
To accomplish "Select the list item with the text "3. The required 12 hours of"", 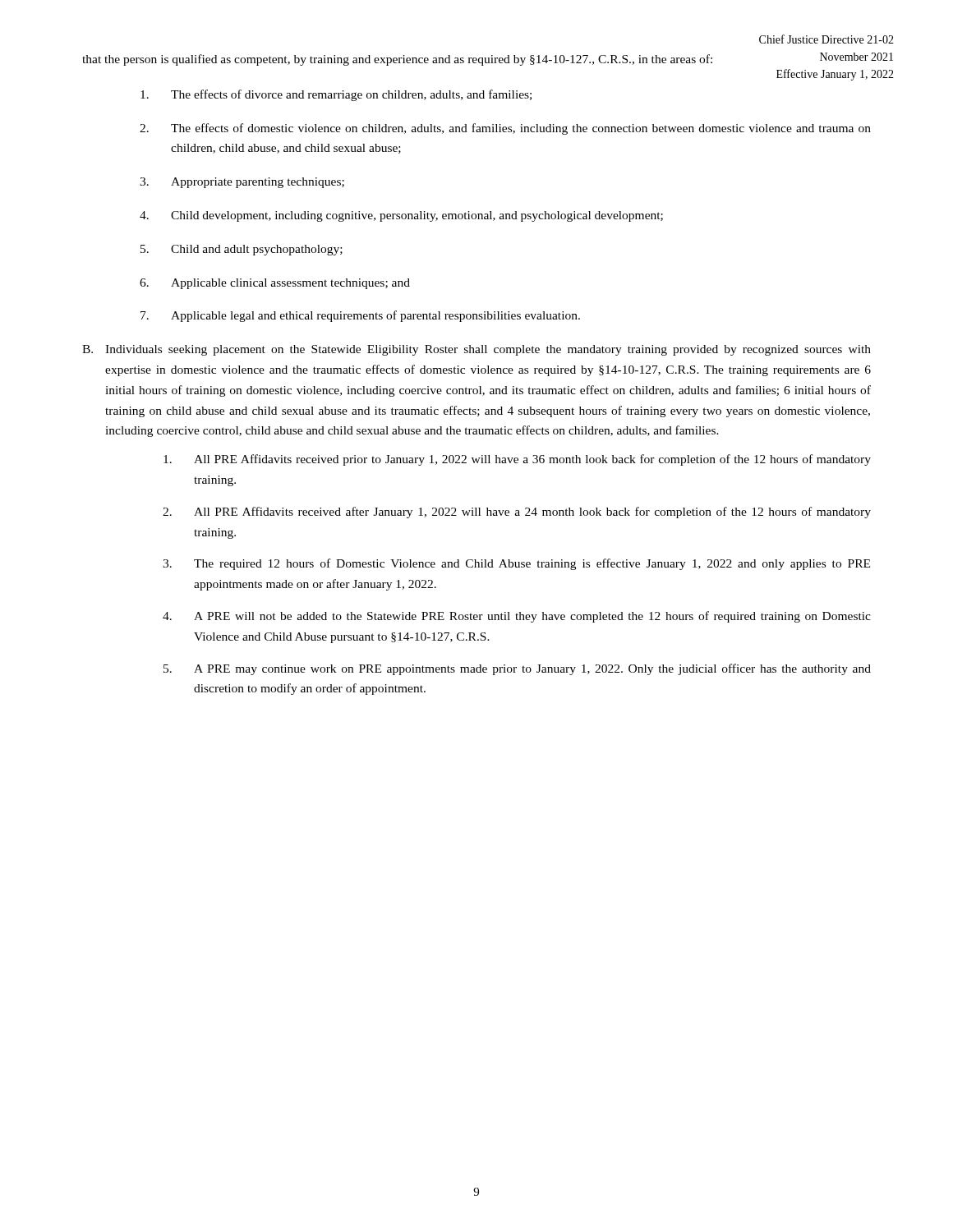I will pos(517,574).
